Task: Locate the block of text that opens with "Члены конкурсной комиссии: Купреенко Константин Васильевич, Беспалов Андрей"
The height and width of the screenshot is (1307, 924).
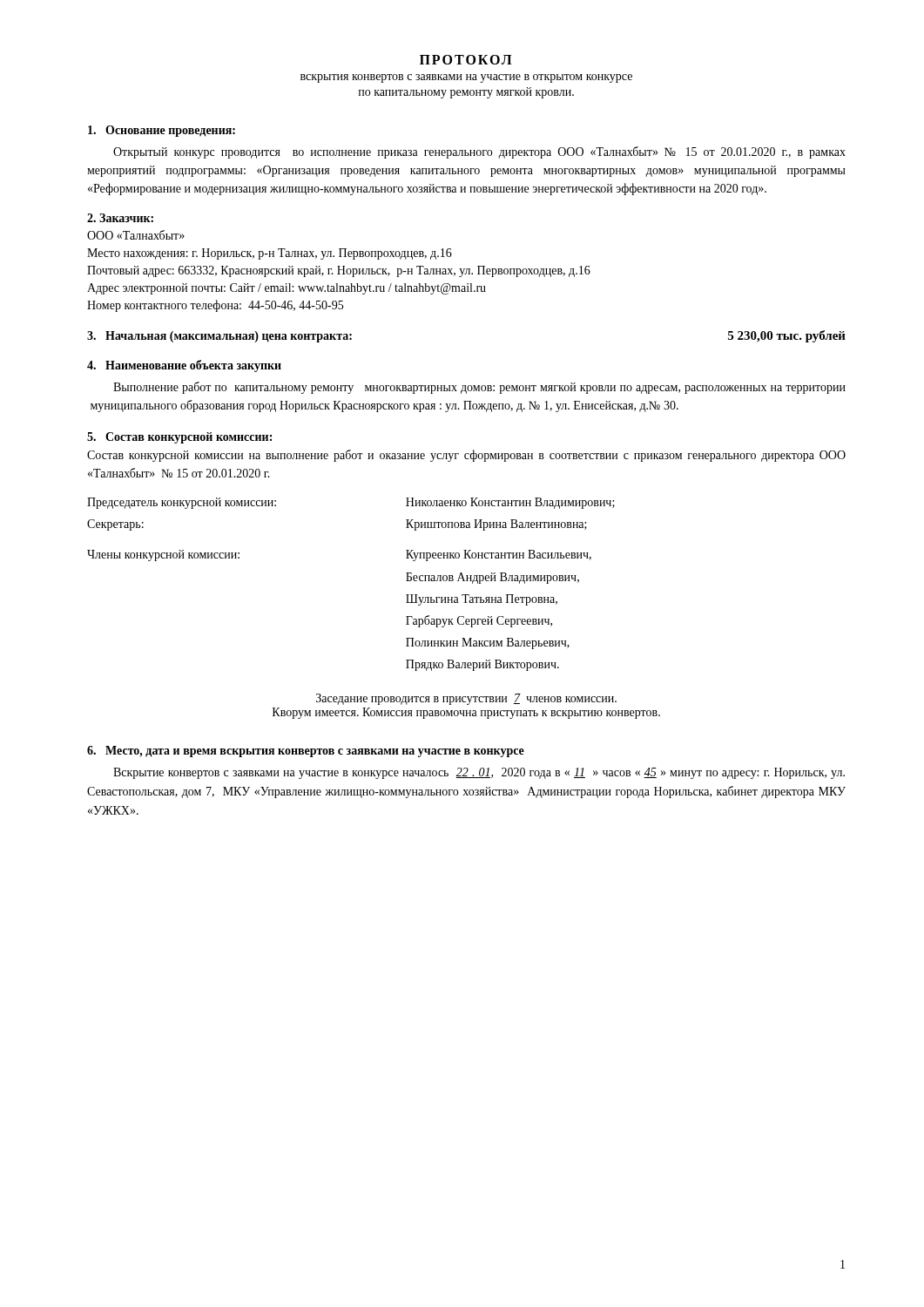Action: coord(466,610)
